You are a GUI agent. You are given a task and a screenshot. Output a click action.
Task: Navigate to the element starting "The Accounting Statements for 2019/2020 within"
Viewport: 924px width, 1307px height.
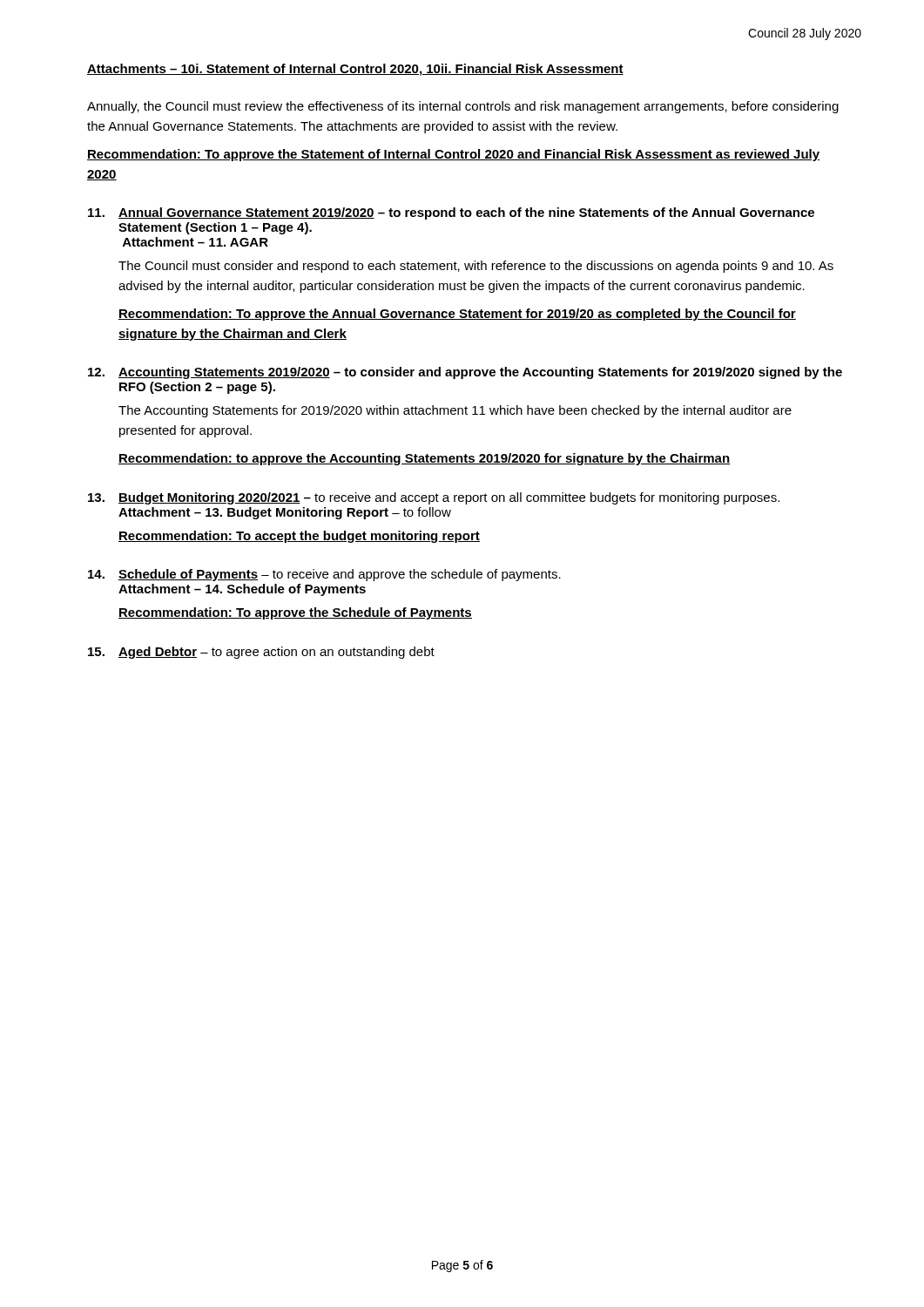point(455,420)
